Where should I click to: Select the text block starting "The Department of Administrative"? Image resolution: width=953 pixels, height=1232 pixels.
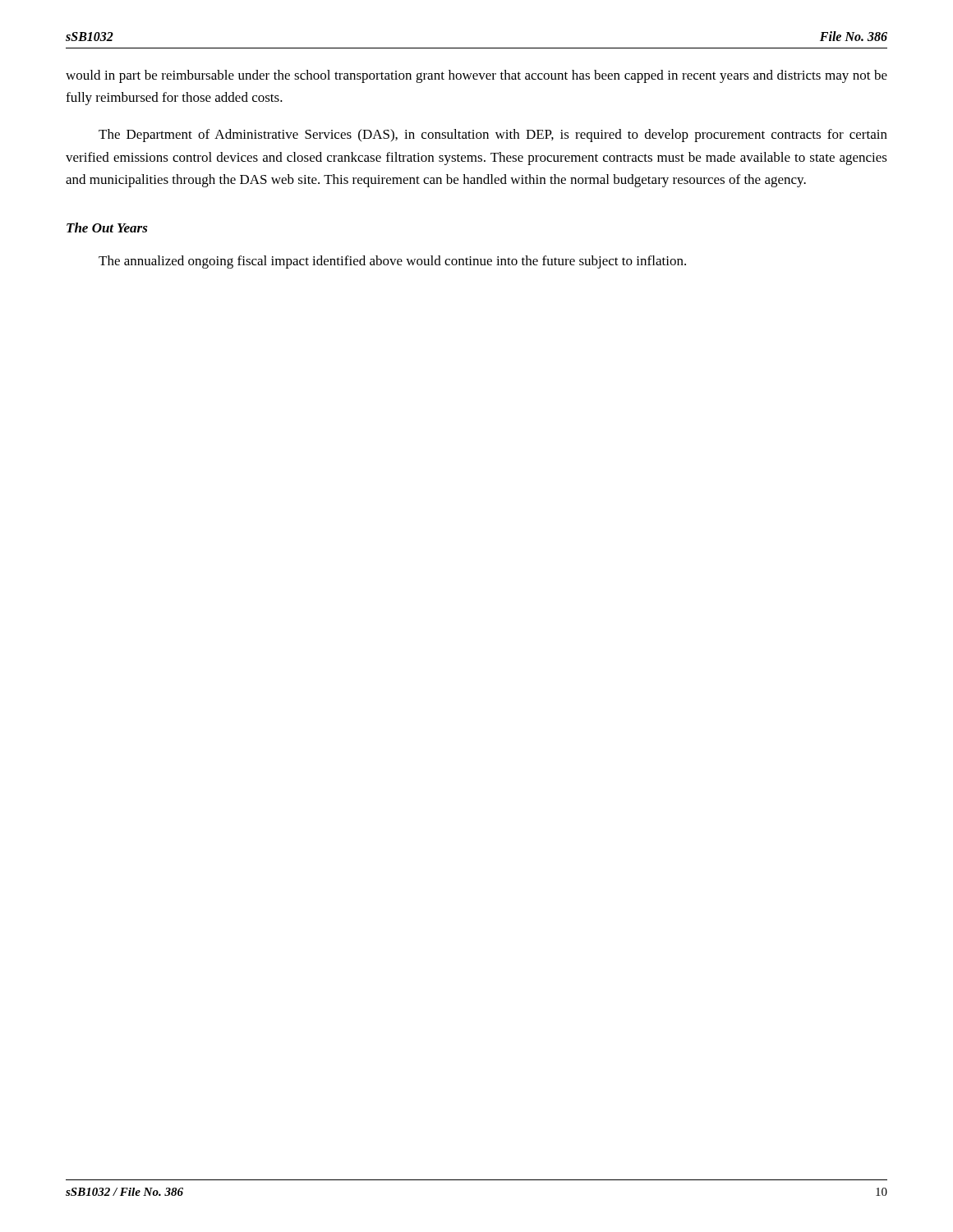pyautogui.click(x=476, y=157)
